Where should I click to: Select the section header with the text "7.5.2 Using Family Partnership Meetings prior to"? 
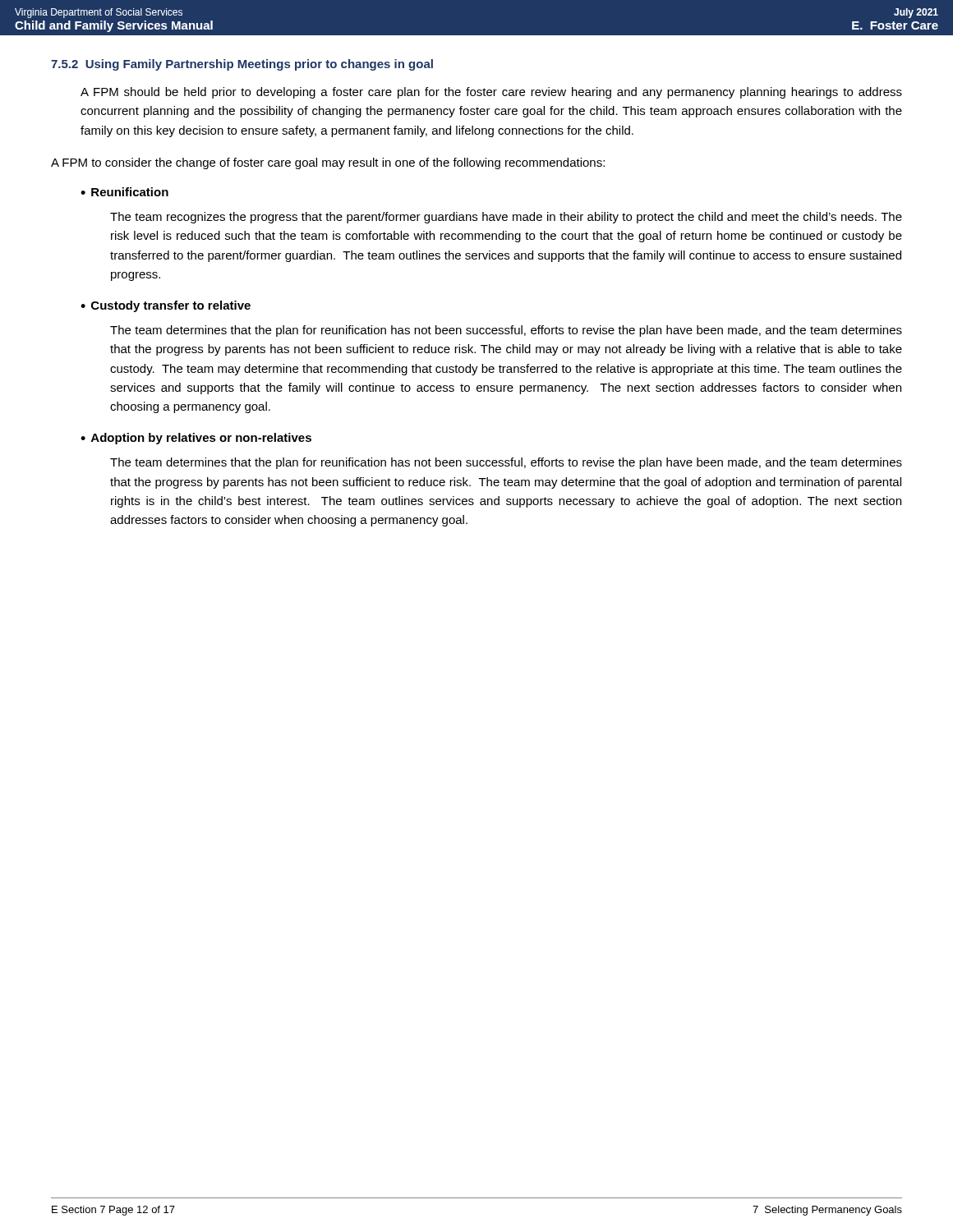242,64
